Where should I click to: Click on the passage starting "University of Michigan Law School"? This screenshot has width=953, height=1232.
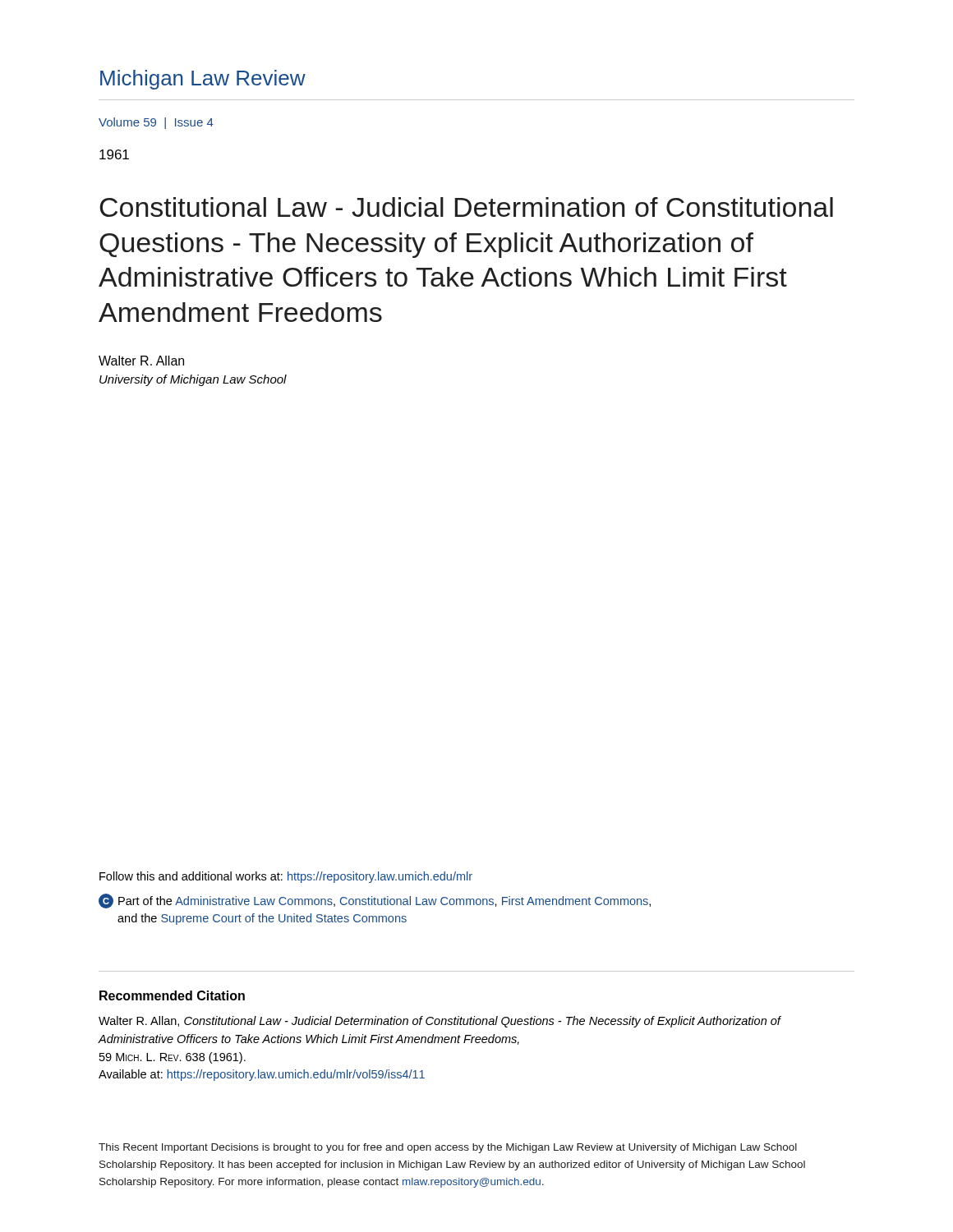pos(193,380)
